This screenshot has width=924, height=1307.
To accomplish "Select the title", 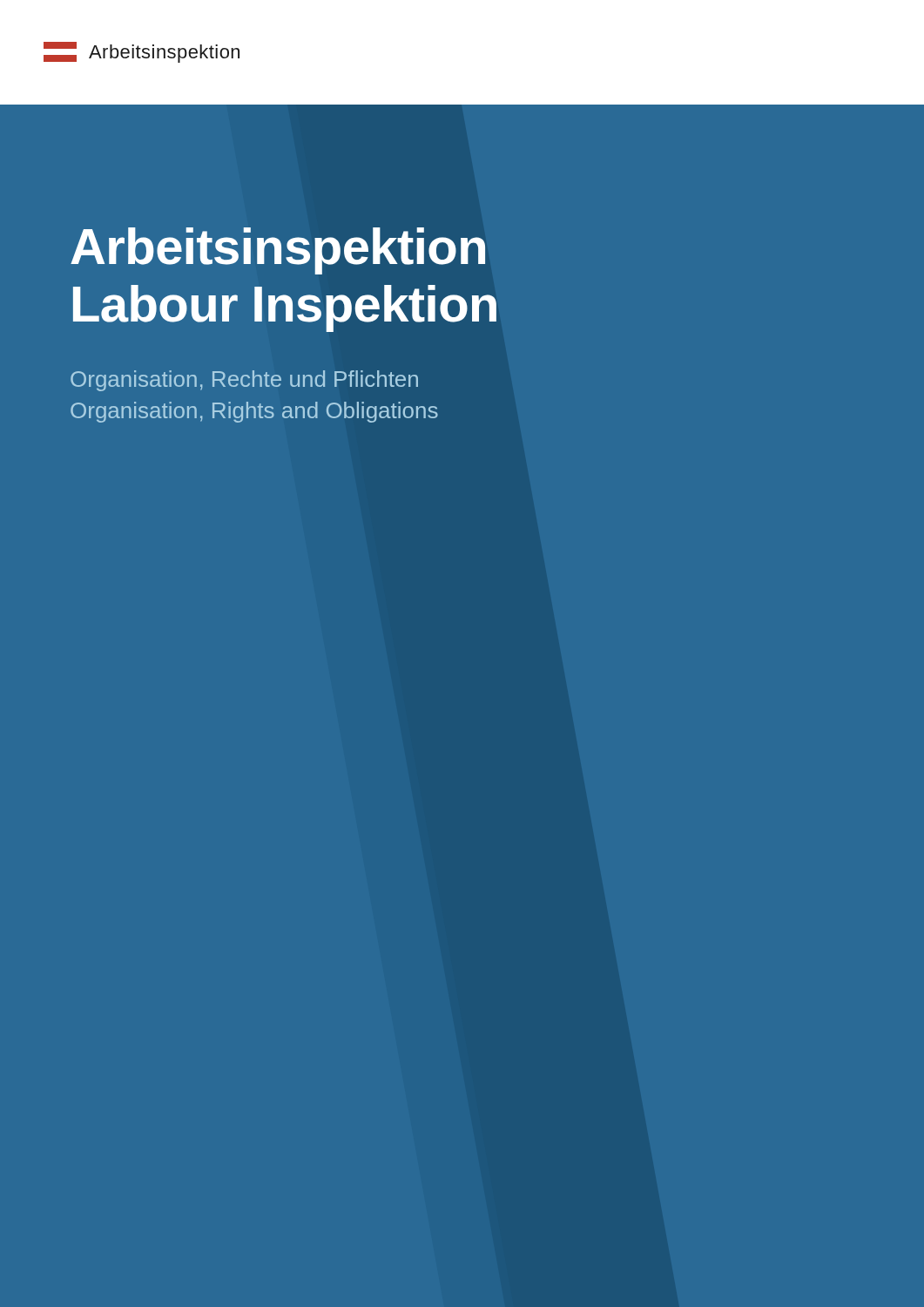I will coord(284,275).
